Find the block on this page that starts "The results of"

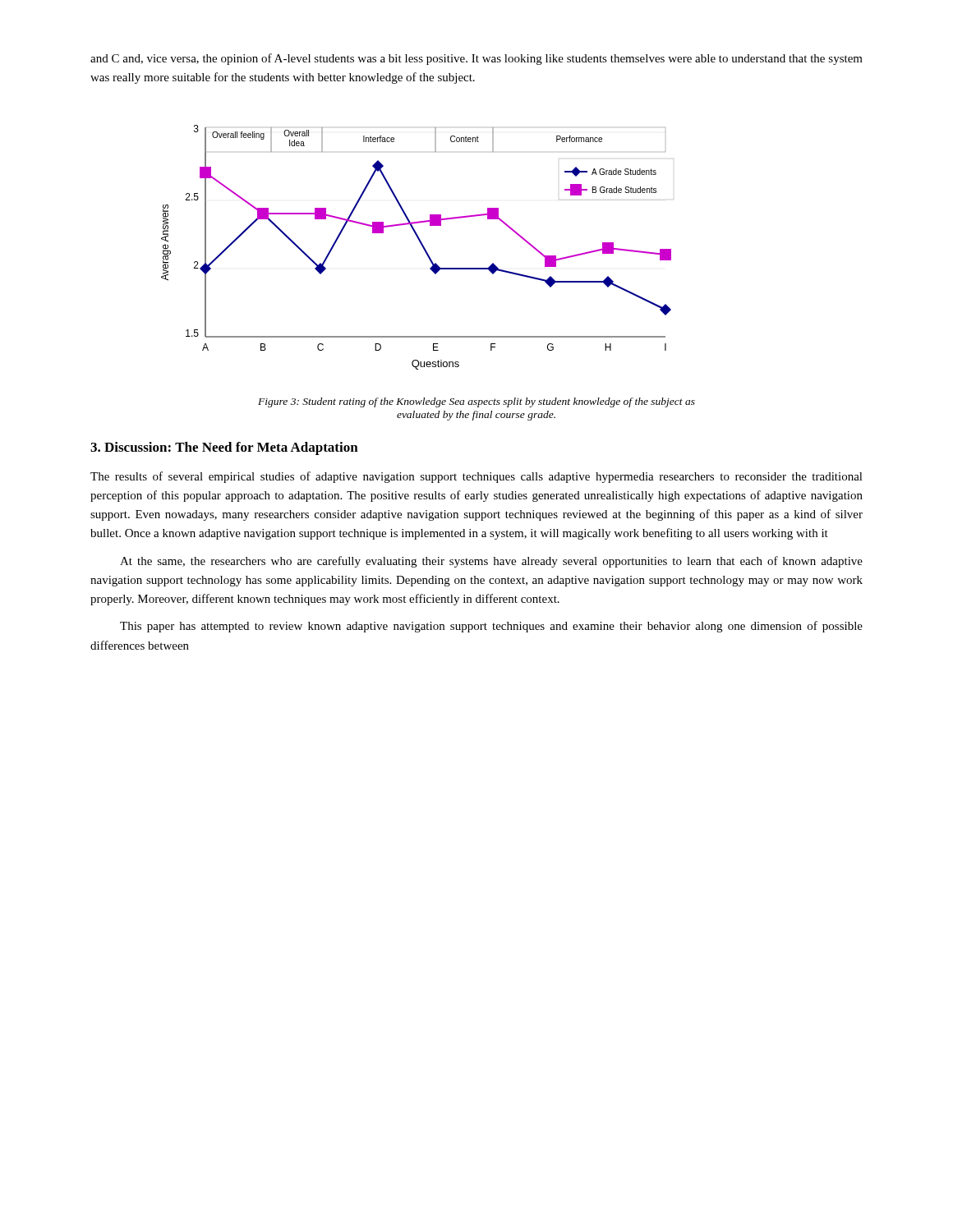476,505
